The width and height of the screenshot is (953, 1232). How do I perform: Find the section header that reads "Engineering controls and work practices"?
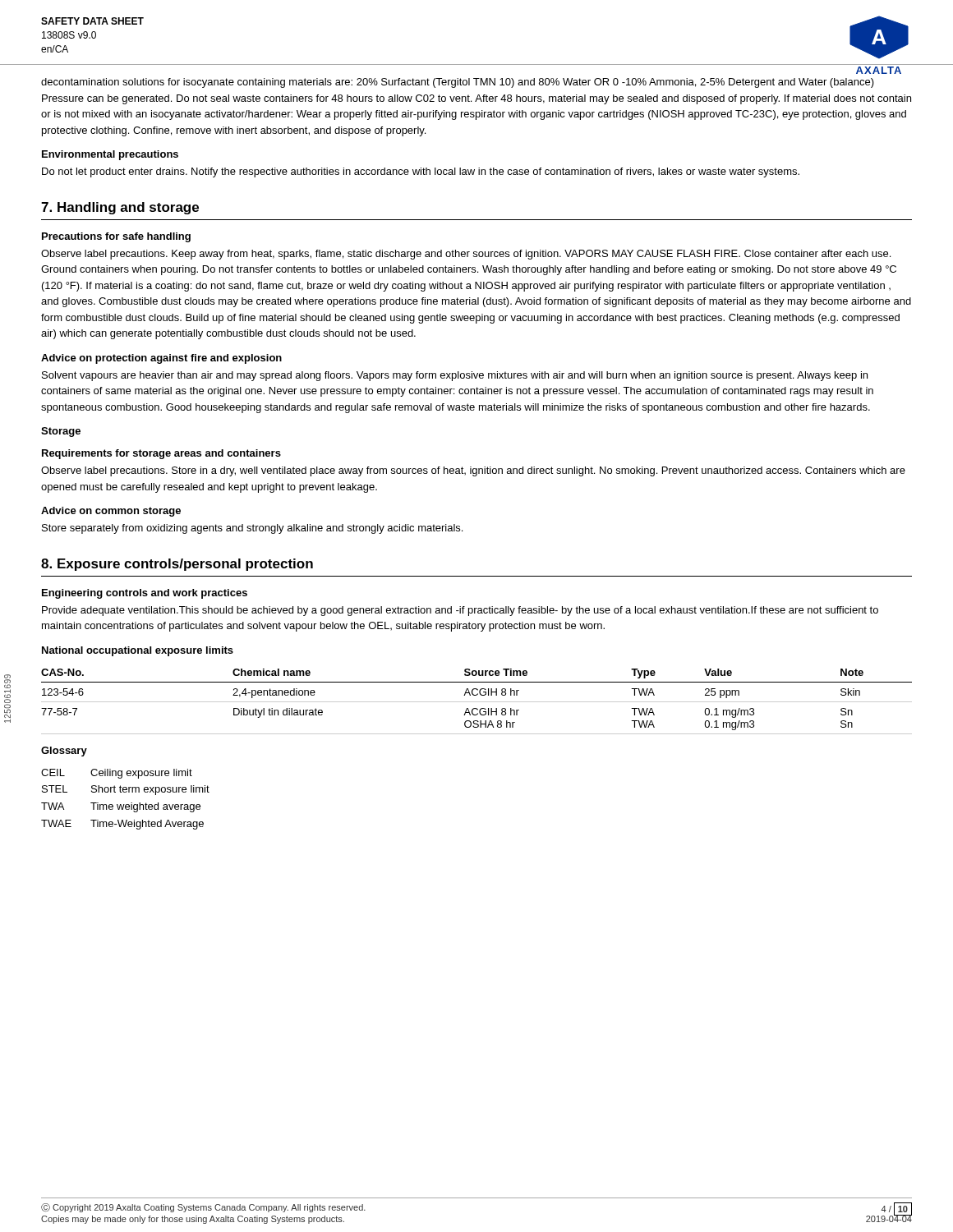[x=145, y=594]
